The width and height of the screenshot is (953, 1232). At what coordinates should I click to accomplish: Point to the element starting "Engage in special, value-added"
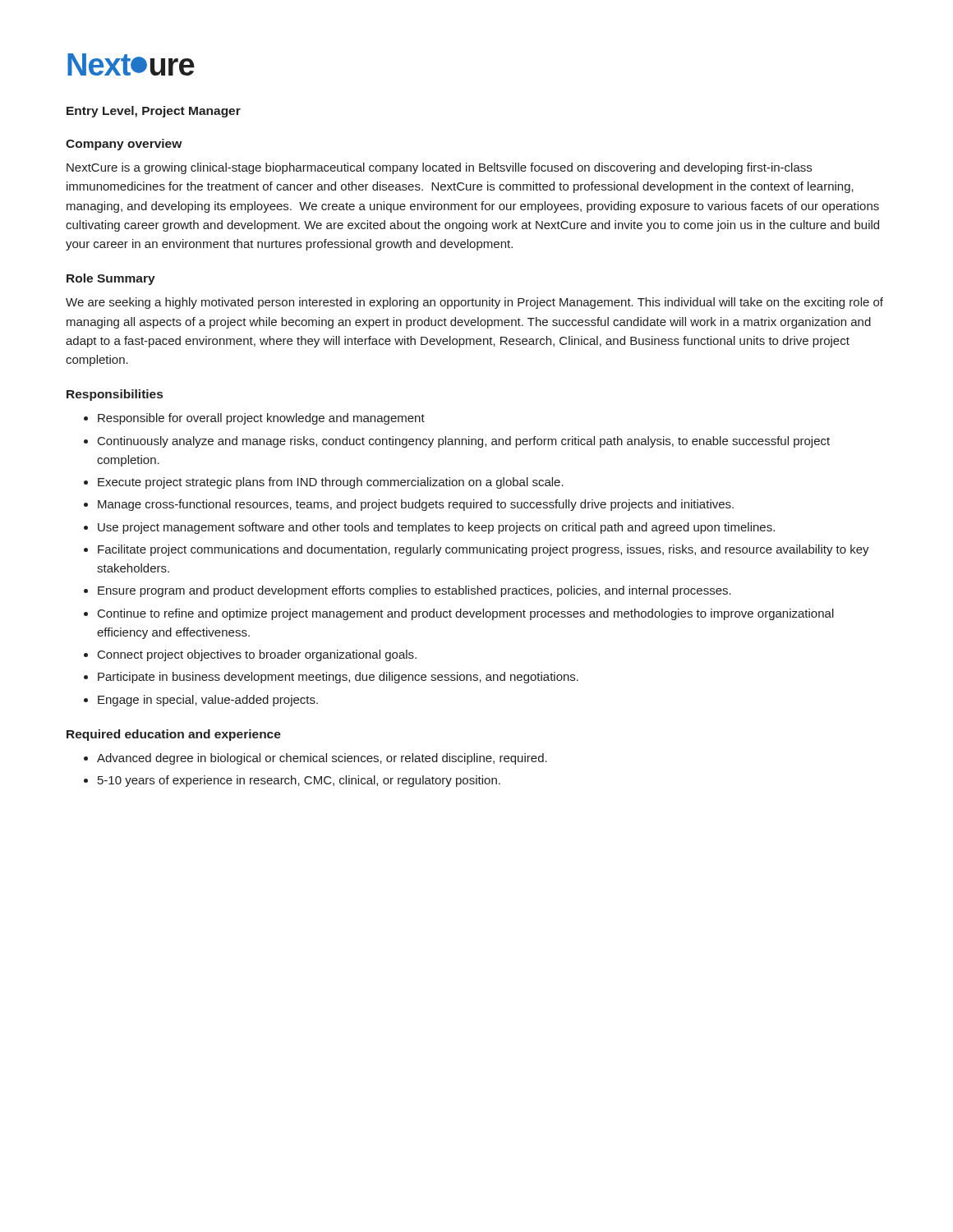click(208, 699)
